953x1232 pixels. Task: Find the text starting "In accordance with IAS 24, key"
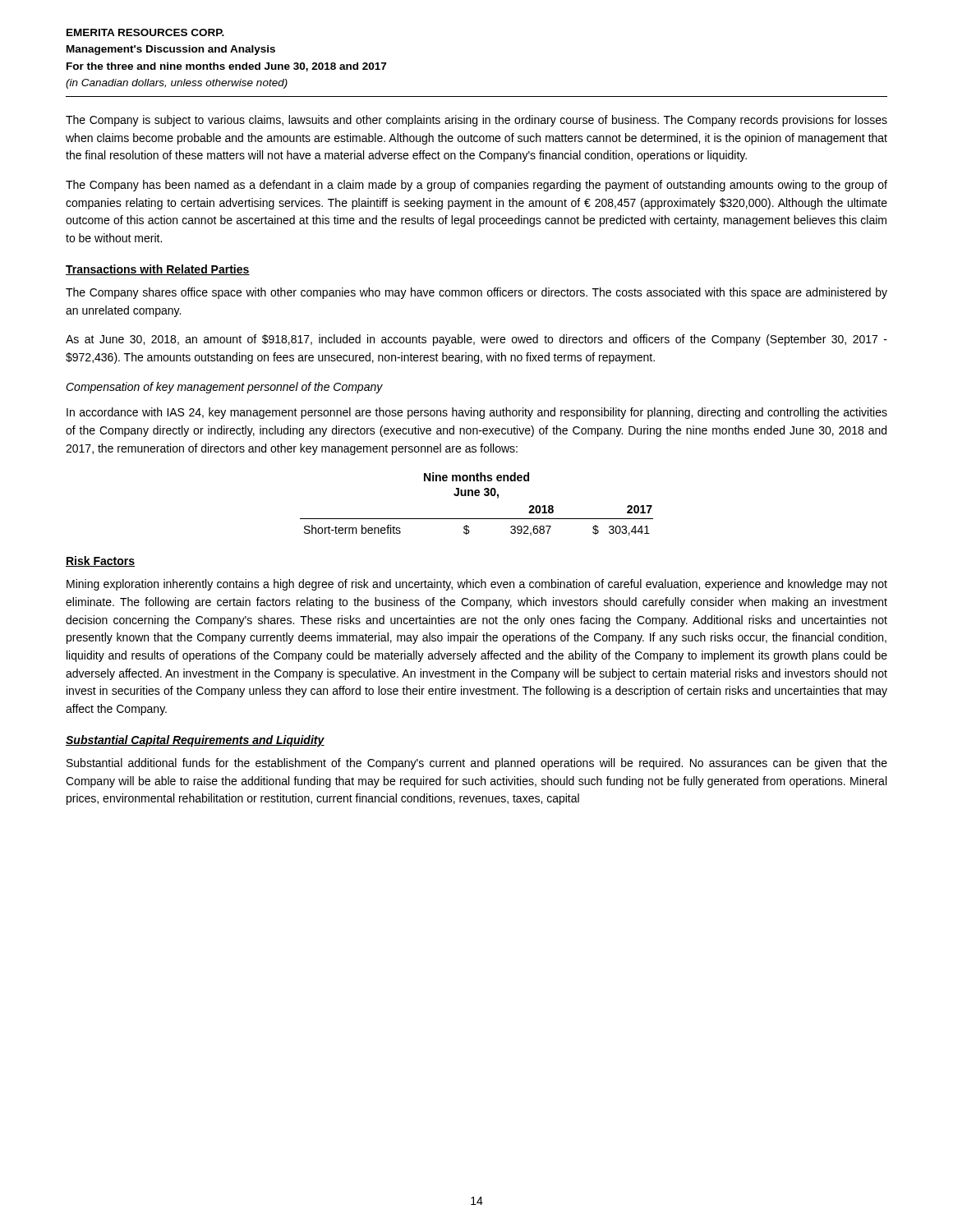point(476,431)
